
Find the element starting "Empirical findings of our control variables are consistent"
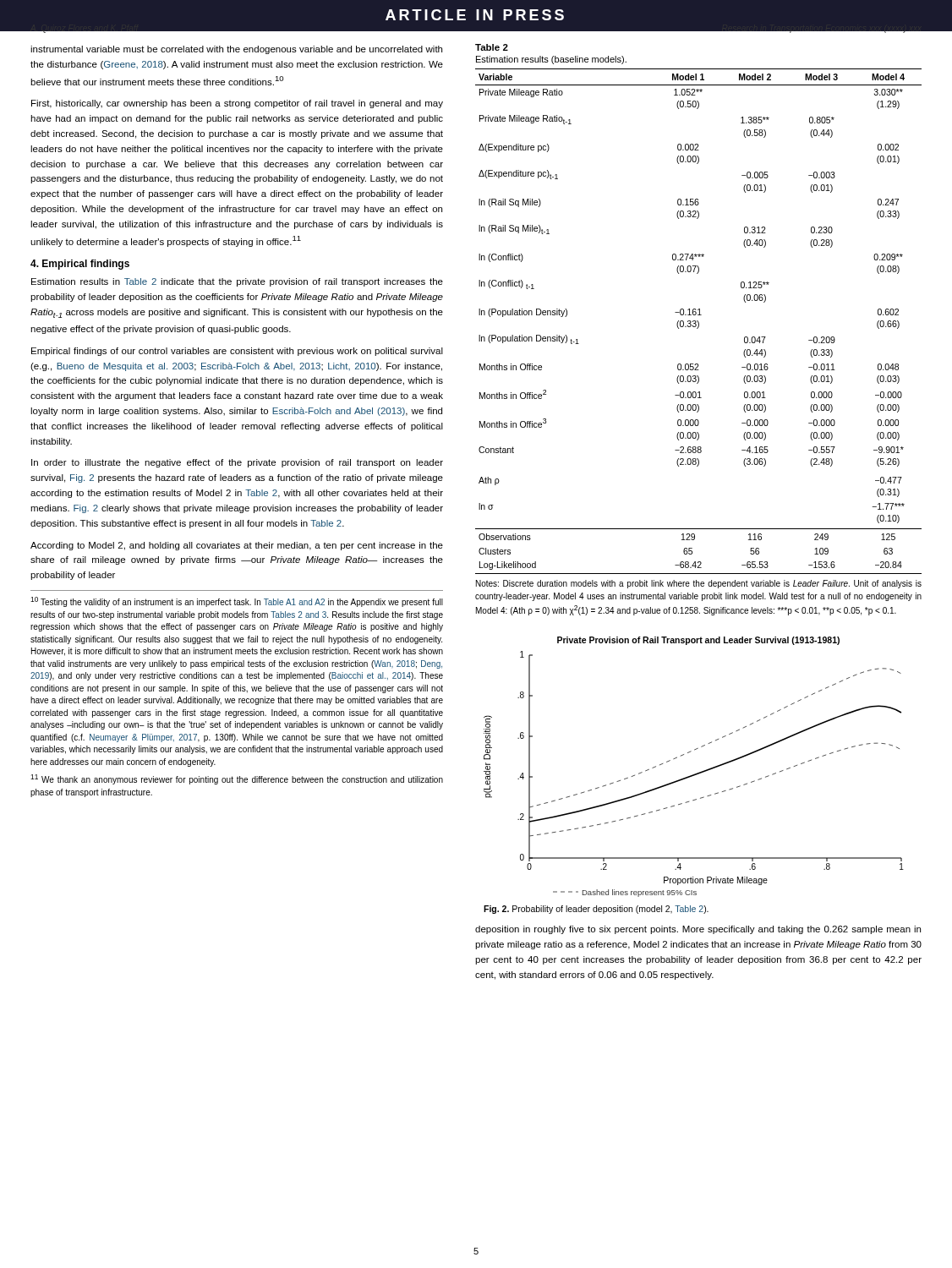pyautogui.click(x=237, y=396)
